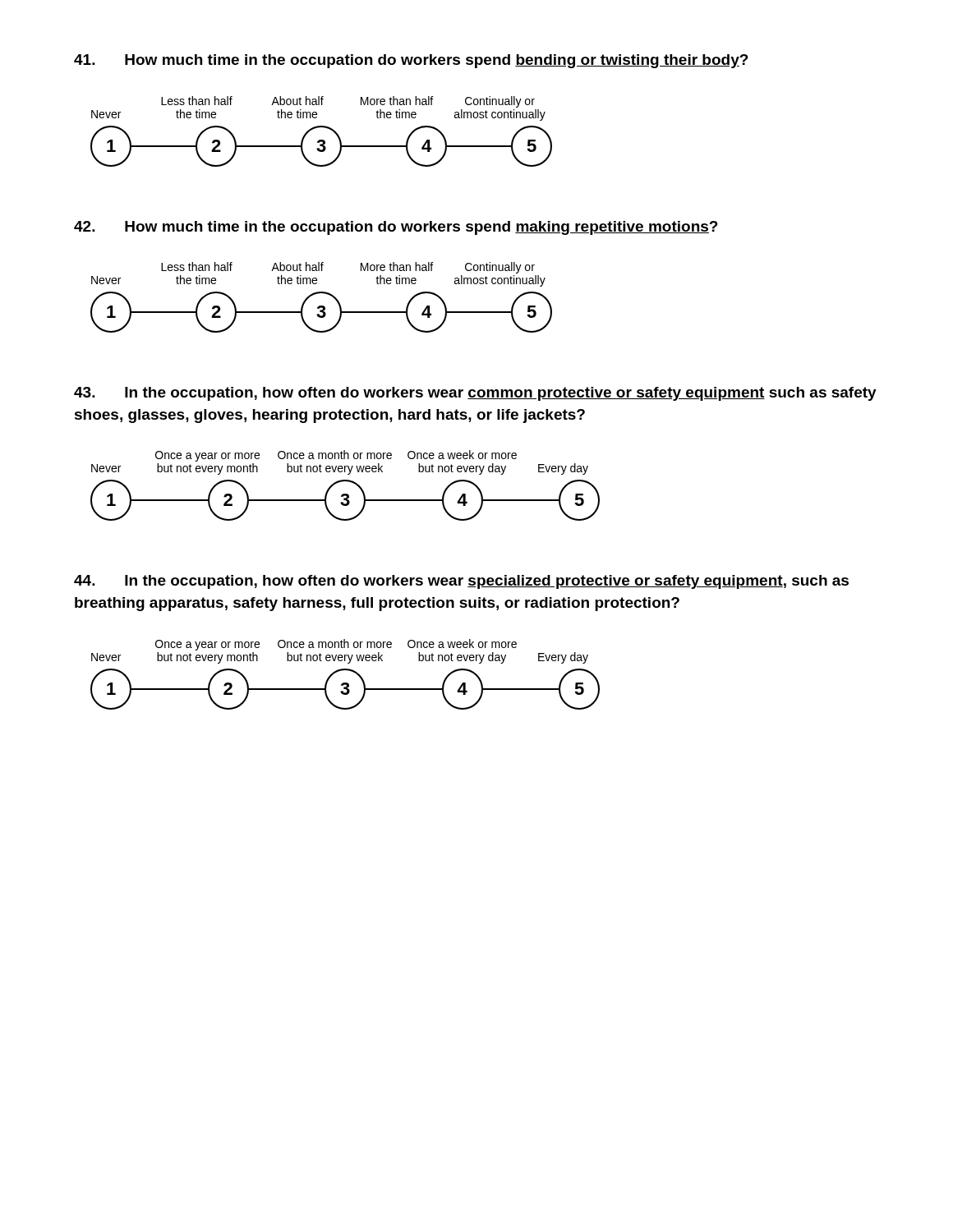Screen dimensions: 1232x953
Task: Point to the element starting "44. In the occupation, how often do"
Action: pyautogui.click(x=476, y=640)
